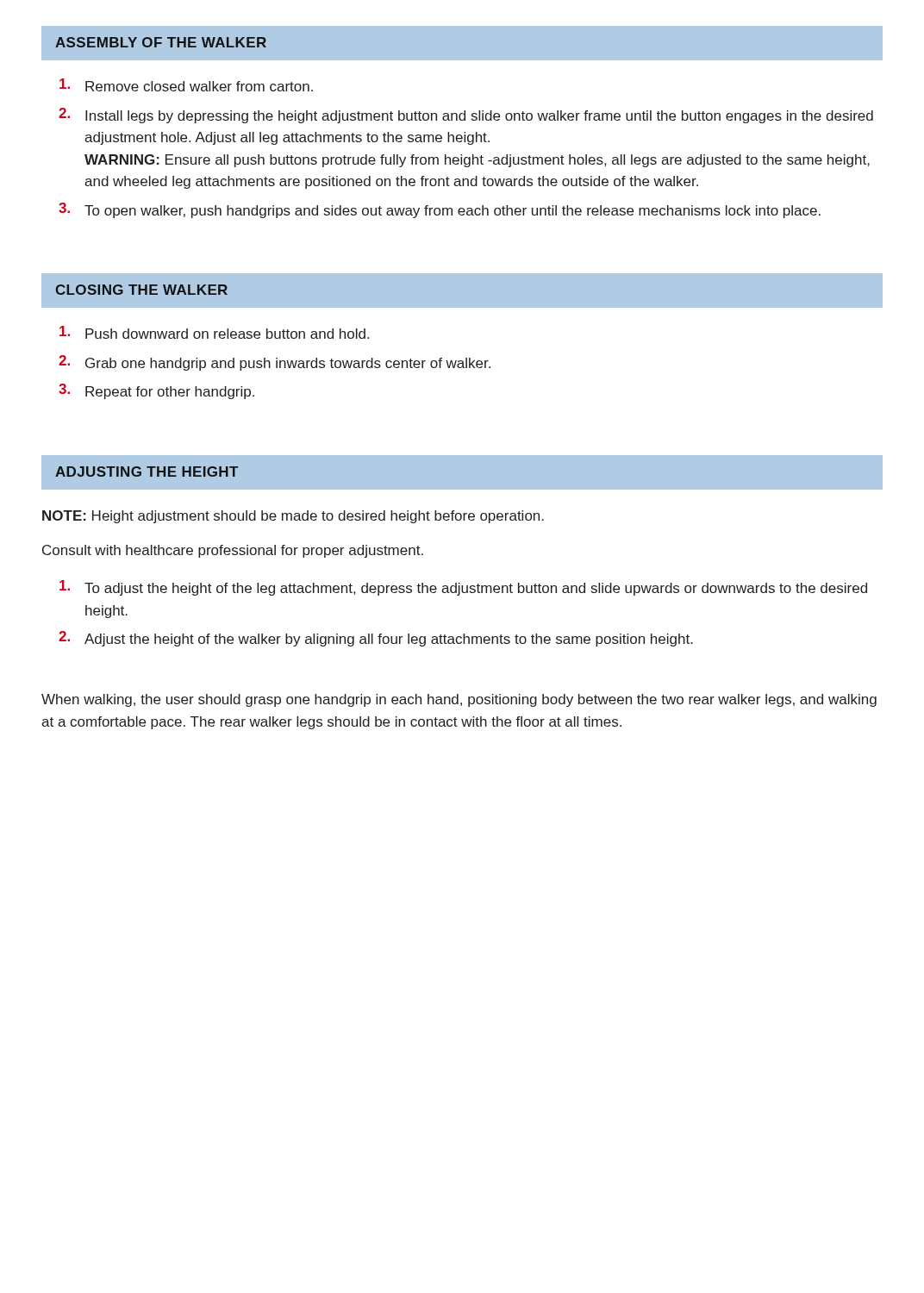
Task: Find the block on this page that starts "3. Repeat for other"
Action: click(156, 391)
